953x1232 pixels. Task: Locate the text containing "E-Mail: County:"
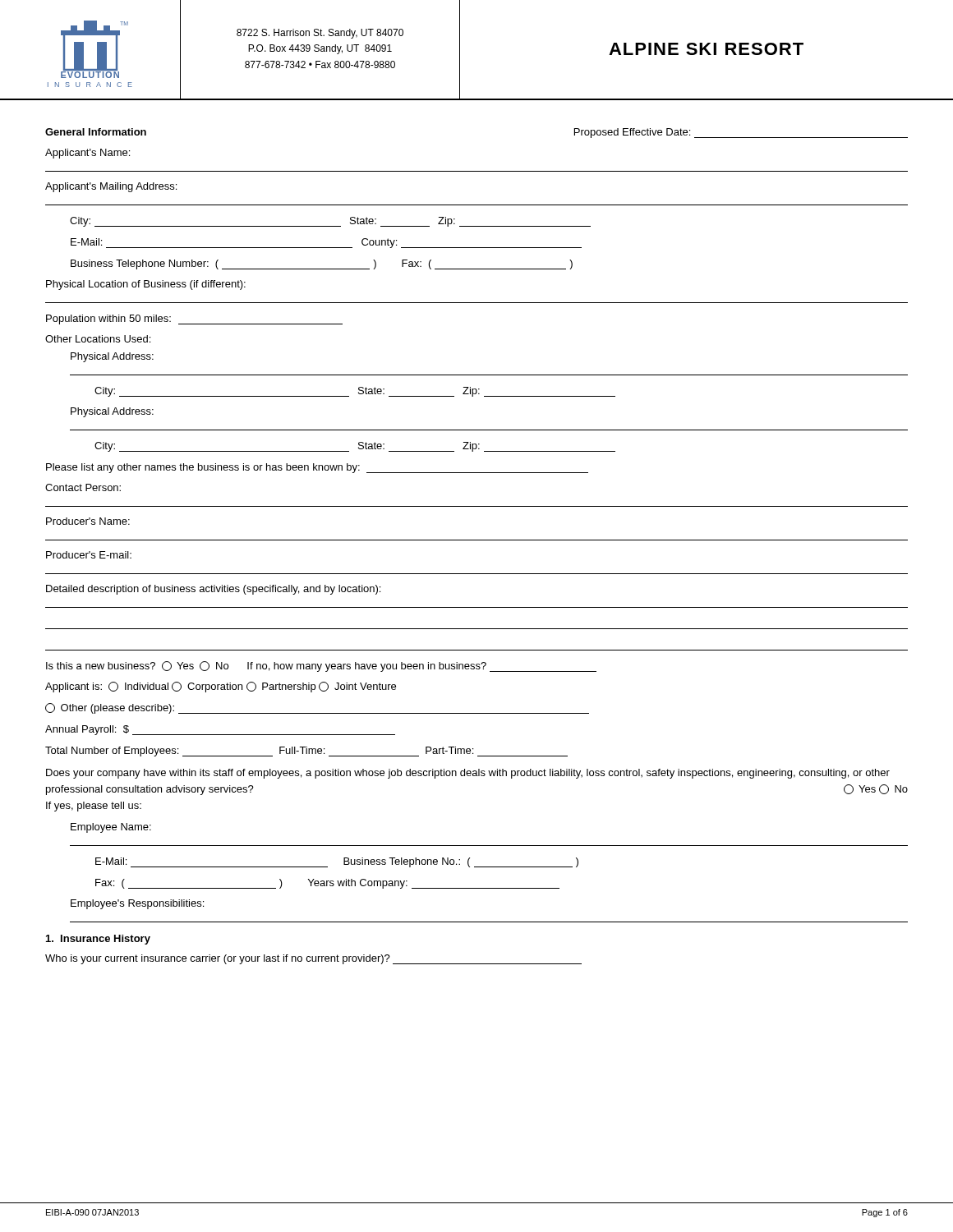(x=326, y=241)
